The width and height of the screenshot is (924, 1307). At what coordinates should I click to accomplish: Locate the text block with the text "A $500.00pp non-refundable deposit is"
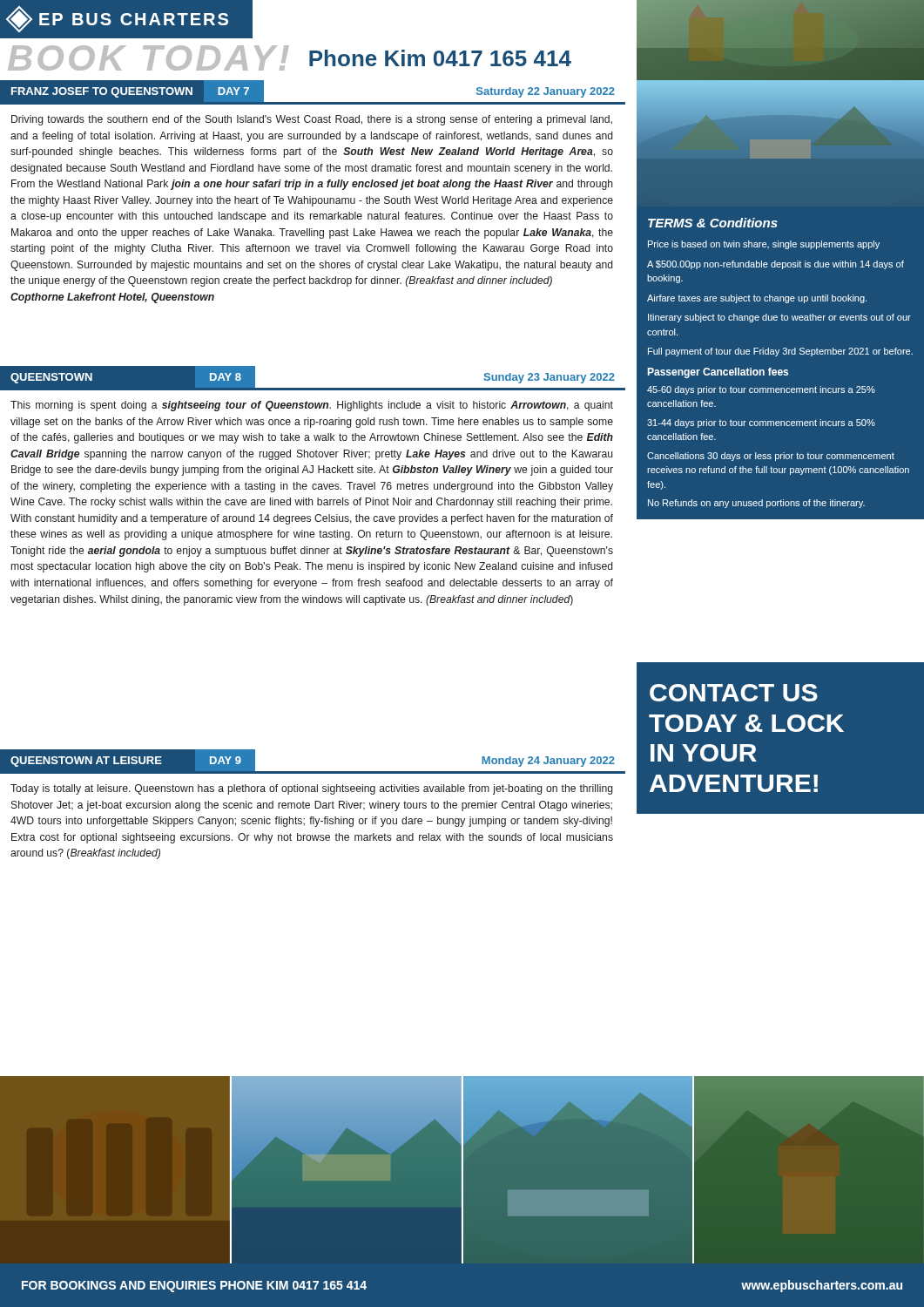tap(775, 271)
